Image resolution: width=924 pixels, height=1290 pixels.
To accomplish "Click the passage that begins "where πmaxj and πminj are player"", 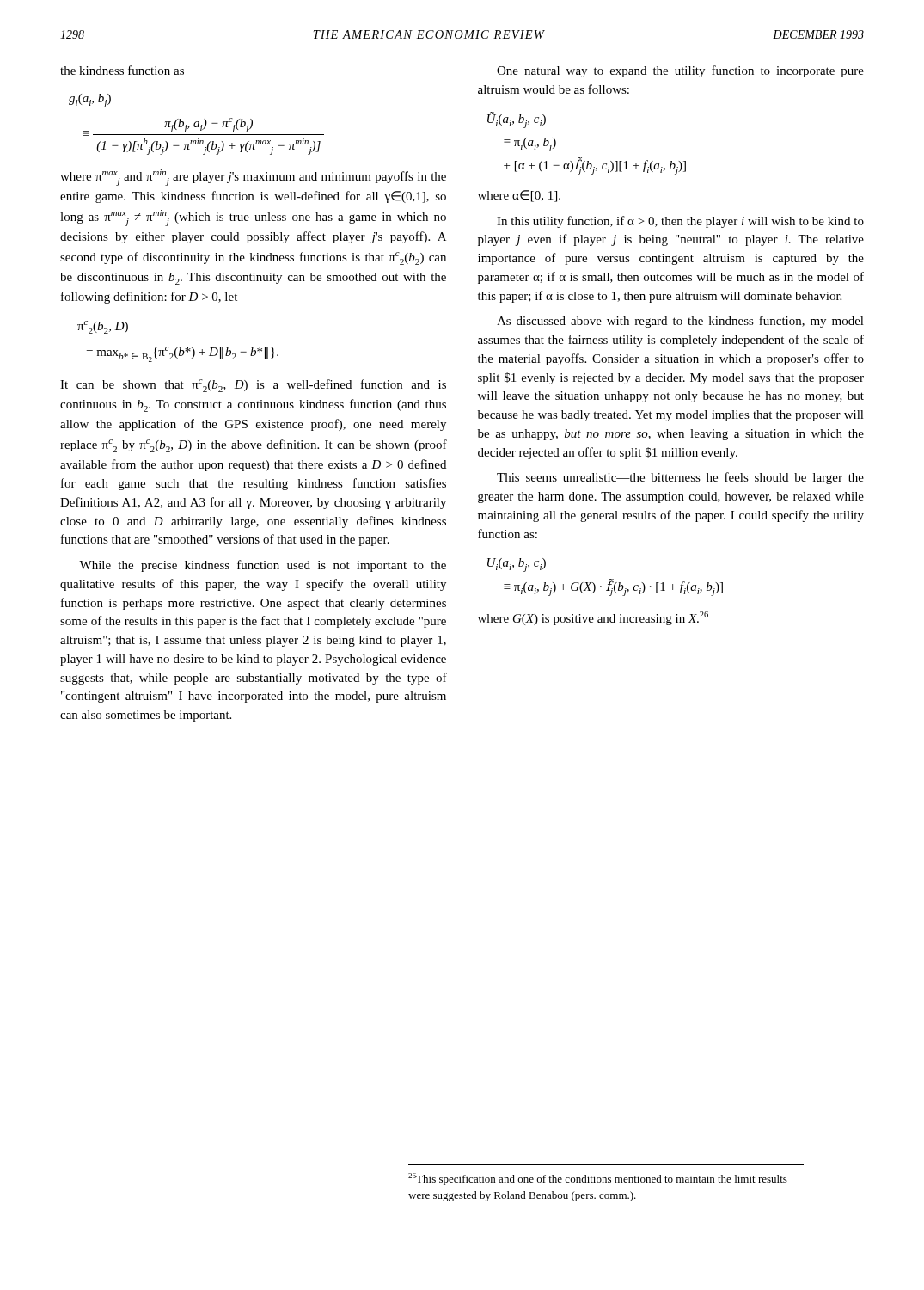I will [253, 235].
